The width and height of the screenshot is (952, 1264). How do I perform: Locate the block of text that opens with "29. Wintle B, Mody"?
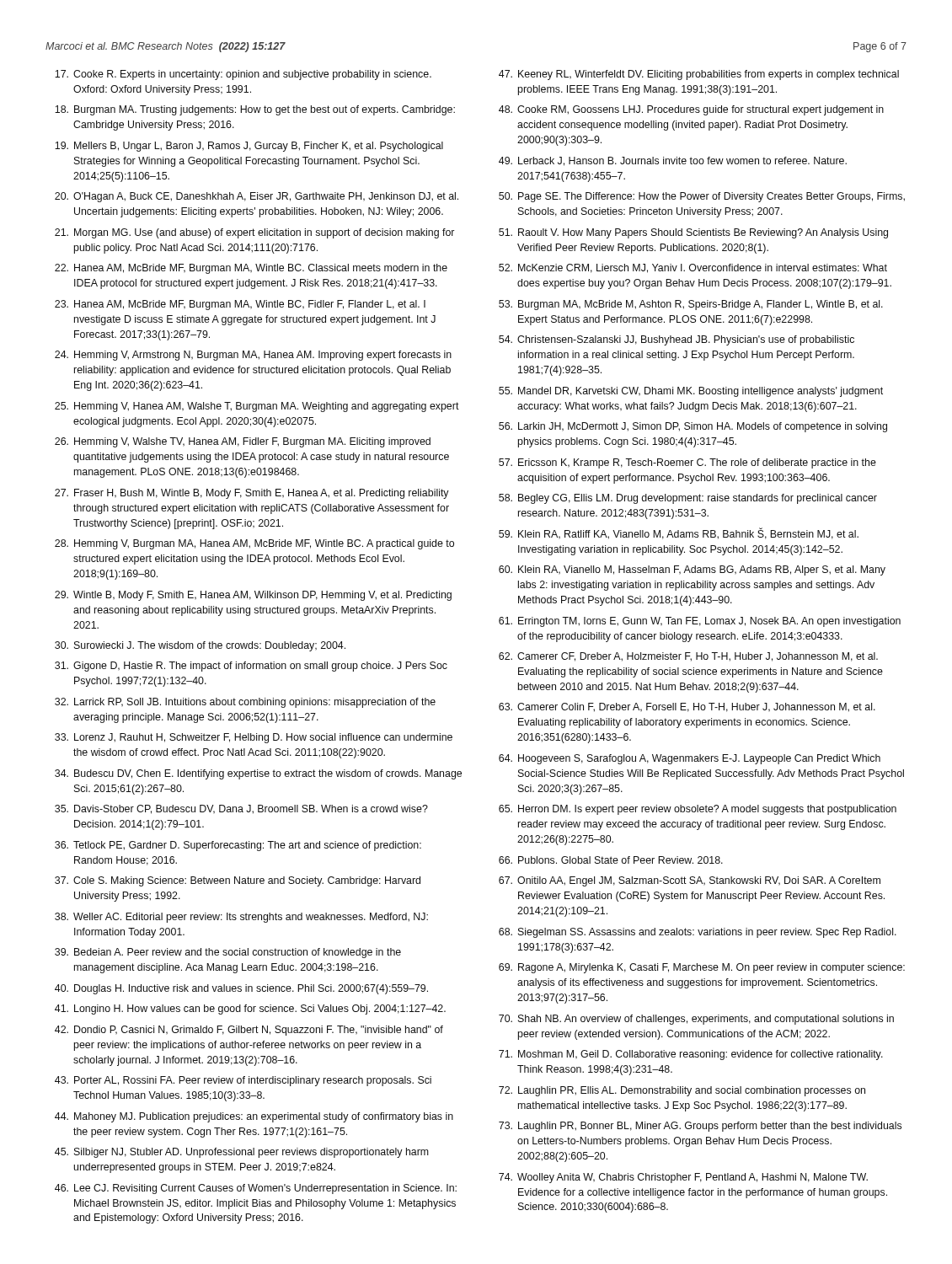pyautogui.click(x=254, y=611)
